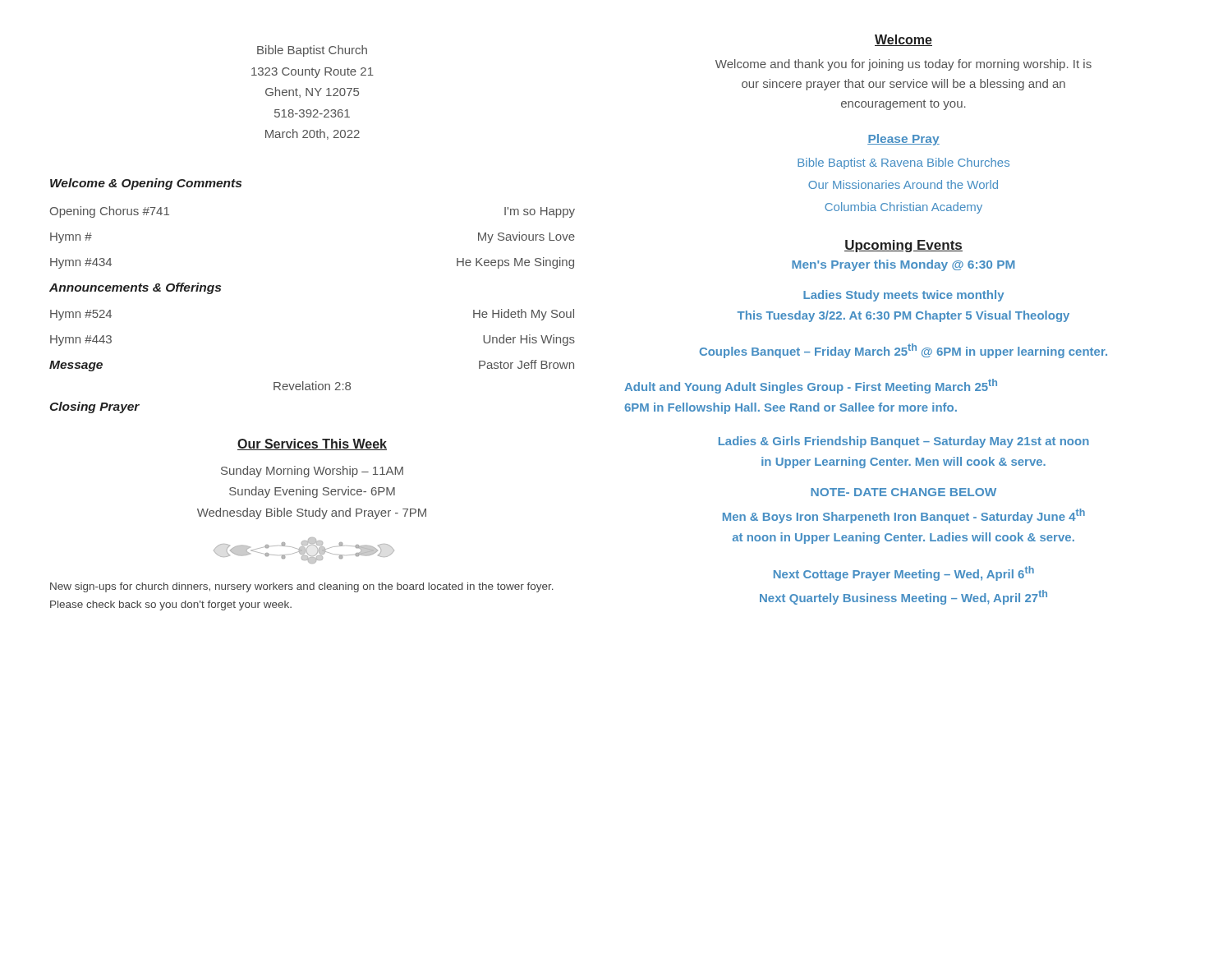Find the text containing "Revelation 2:8"

pos(312,385)
